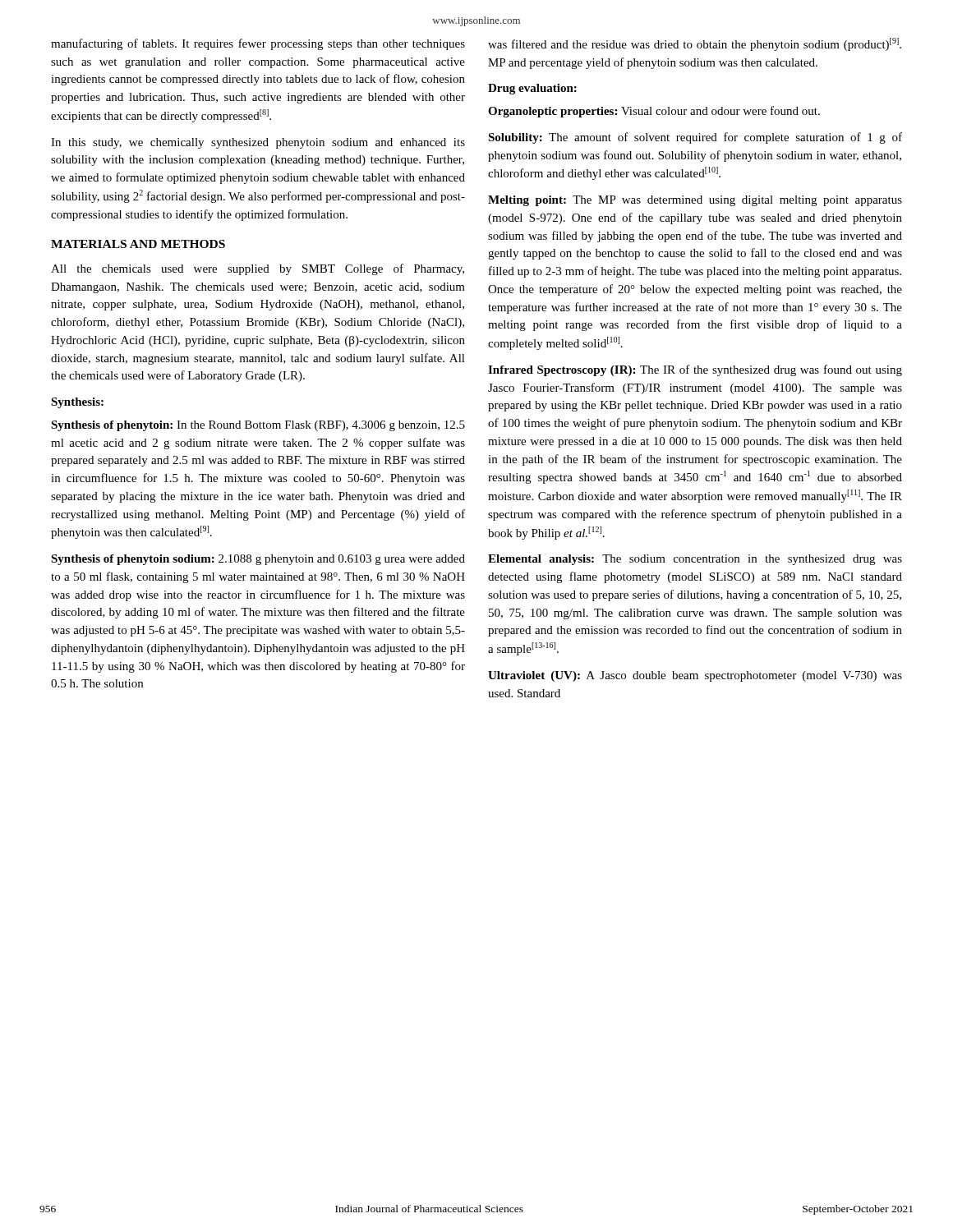953x1232 pixels.
Task: Locate the text block containing "Elemental analysis: The sodium concentration in"
Action: (695, 605)
